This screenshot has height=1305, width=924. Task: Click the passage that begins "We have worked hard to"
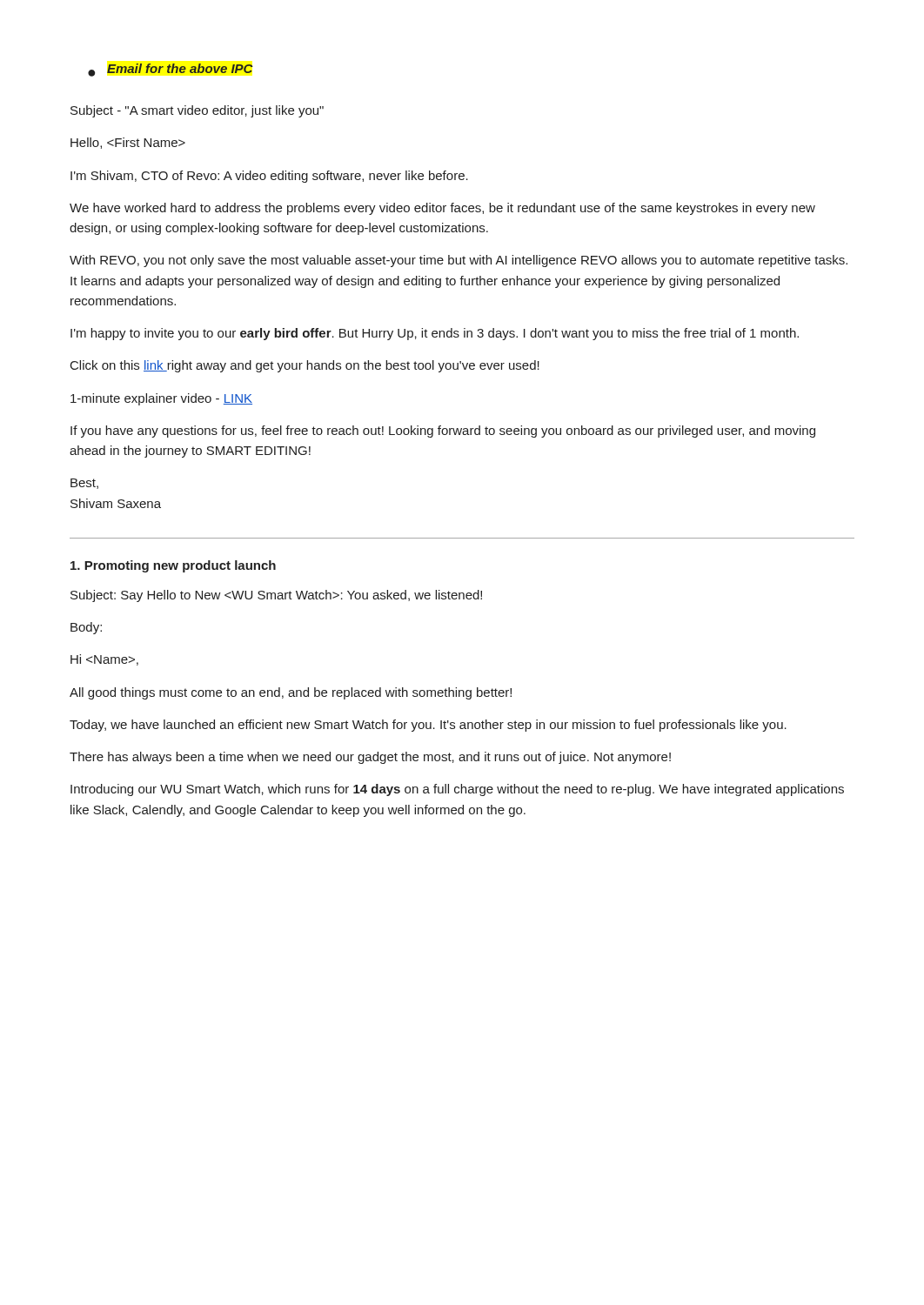[442, 217]
